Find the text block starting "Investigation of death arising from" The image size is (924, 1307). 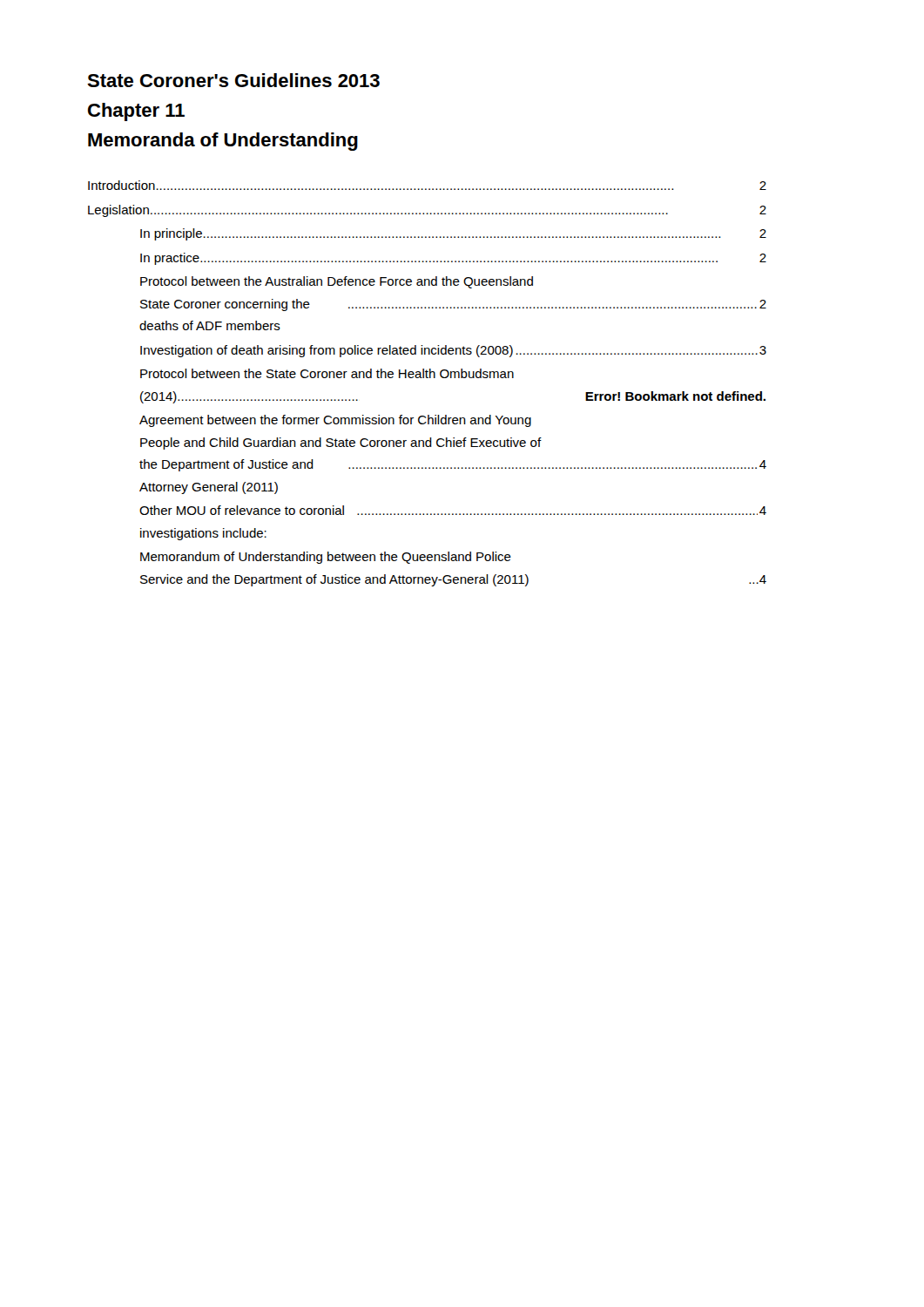[x=453, y=350]
